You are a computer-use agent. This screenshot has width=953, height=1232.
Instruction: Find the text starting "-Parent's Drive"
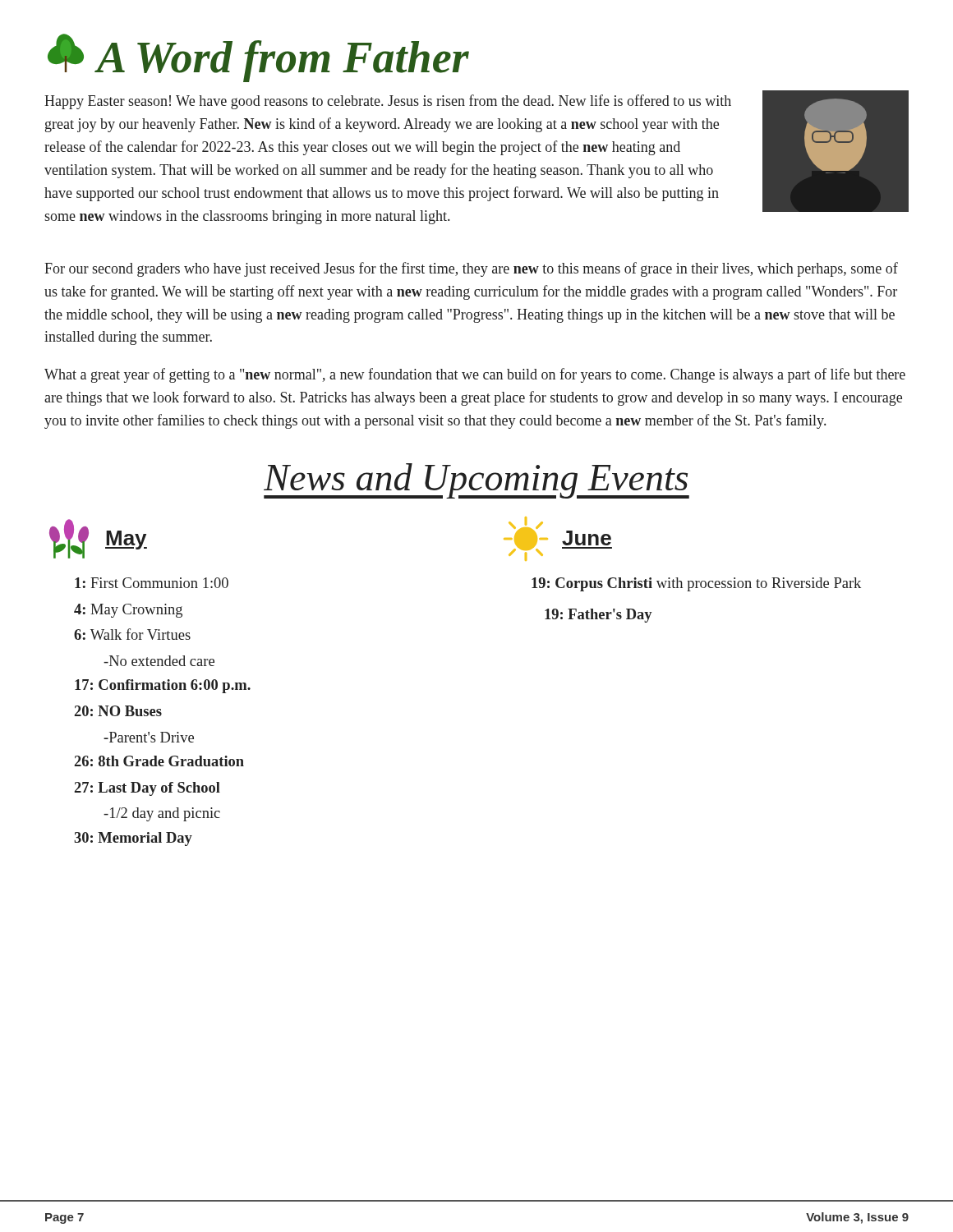(149, 737)
